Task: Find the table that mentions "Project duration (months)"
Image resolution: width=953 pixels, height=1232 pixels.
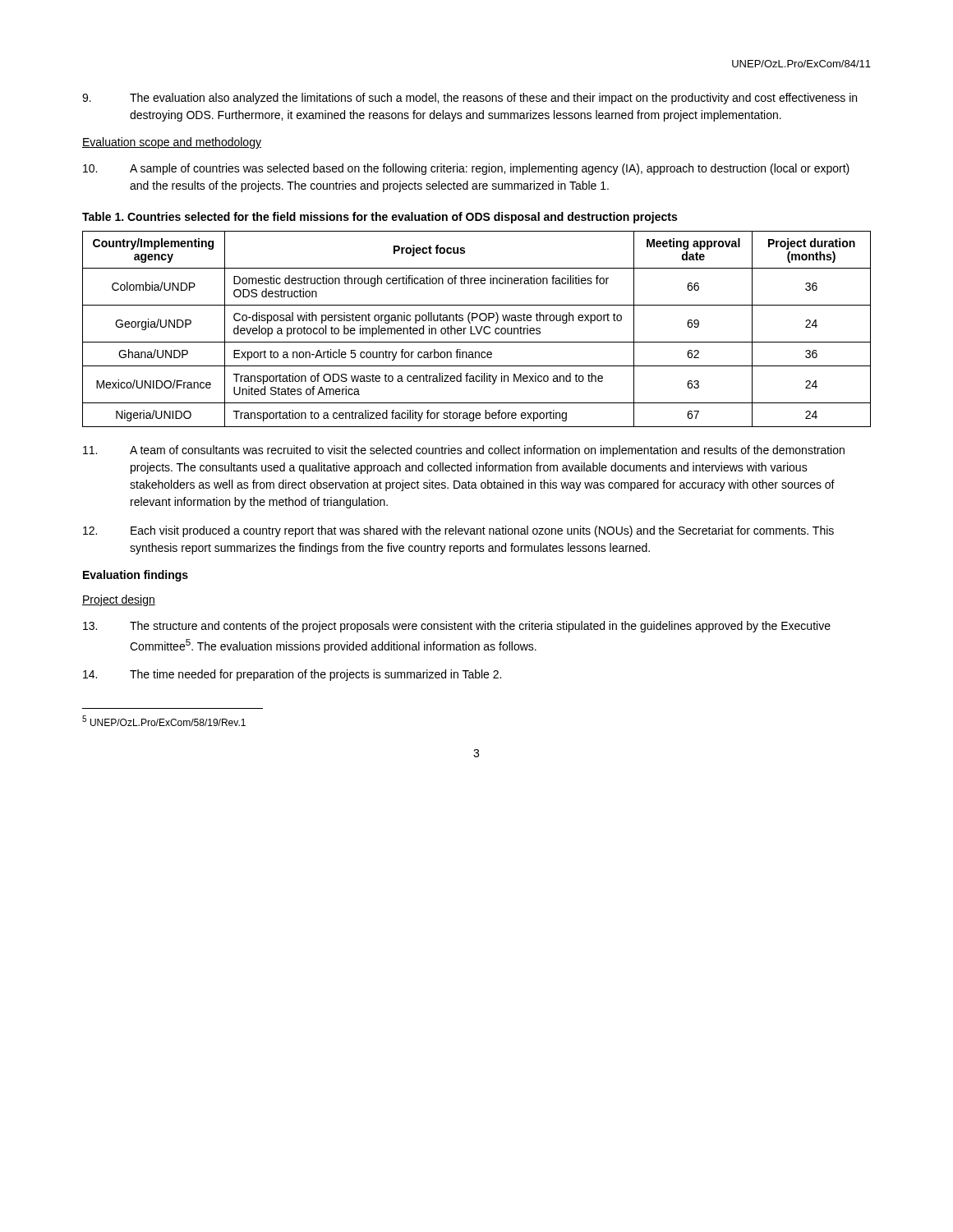Action: click(476, 329)
